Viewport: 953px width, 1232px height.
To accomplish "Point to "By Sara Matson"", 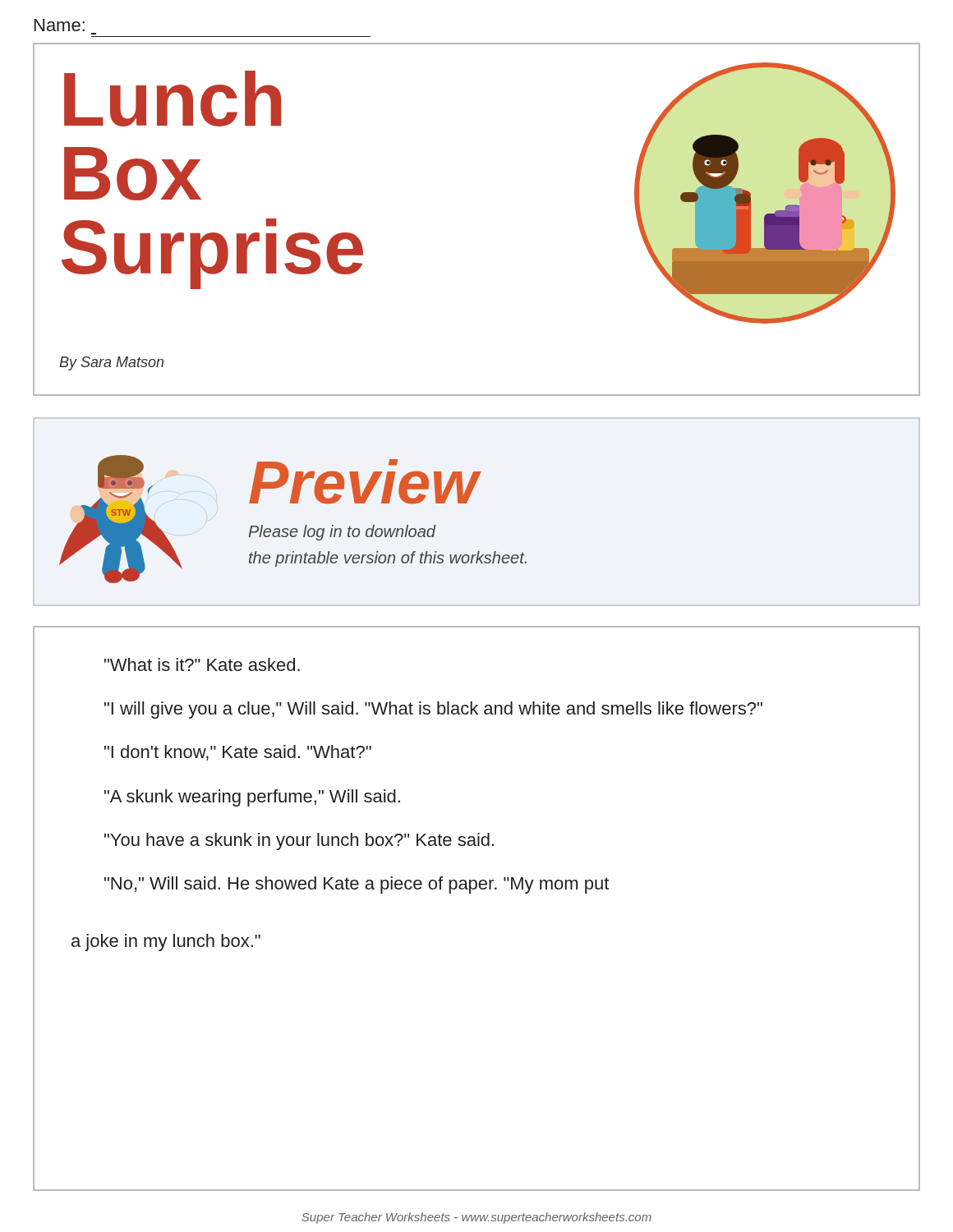I will (x=112, y=362).
